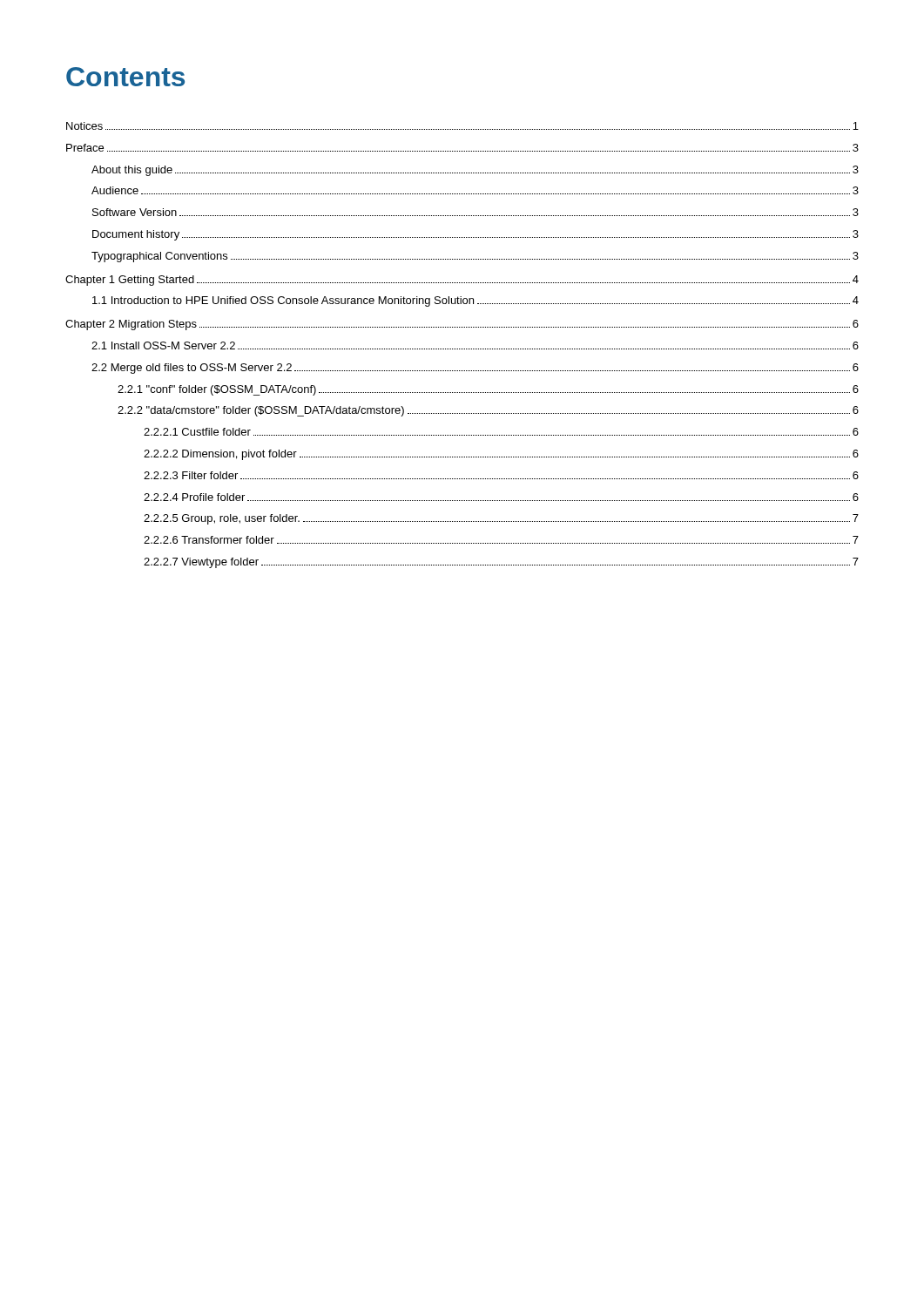Image resolution: width=924 pixels, height=1307 pixels.
Task: Locate the passage starting "2.2.2.5 Group, role, user folder. 7"
Action: point(501,519)
